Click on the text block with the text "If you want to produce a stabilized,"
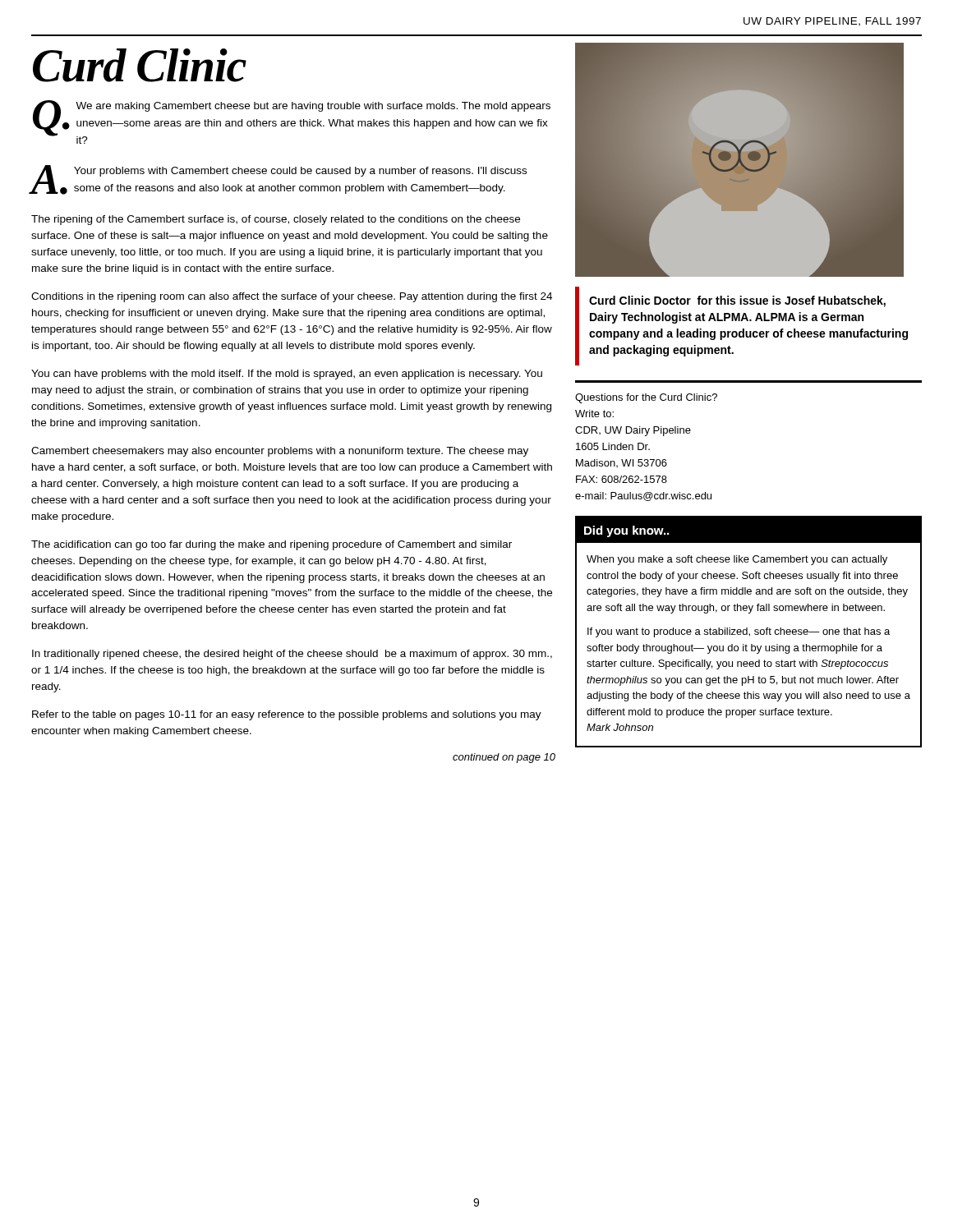Image resolution: width=953 pixels, height=1232 pixels. [748, 680]
